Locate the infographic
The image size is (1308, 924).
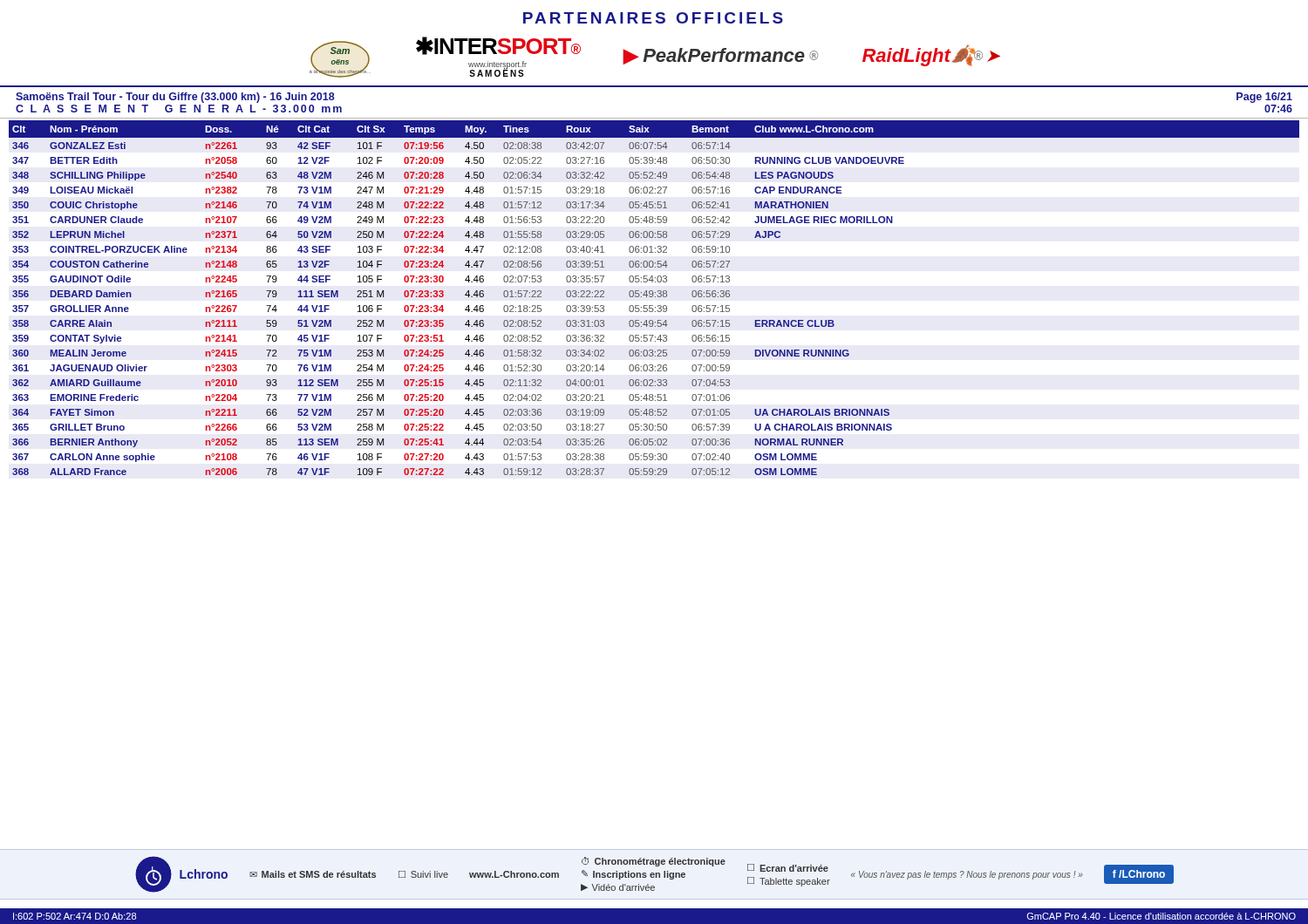[654, 874]
